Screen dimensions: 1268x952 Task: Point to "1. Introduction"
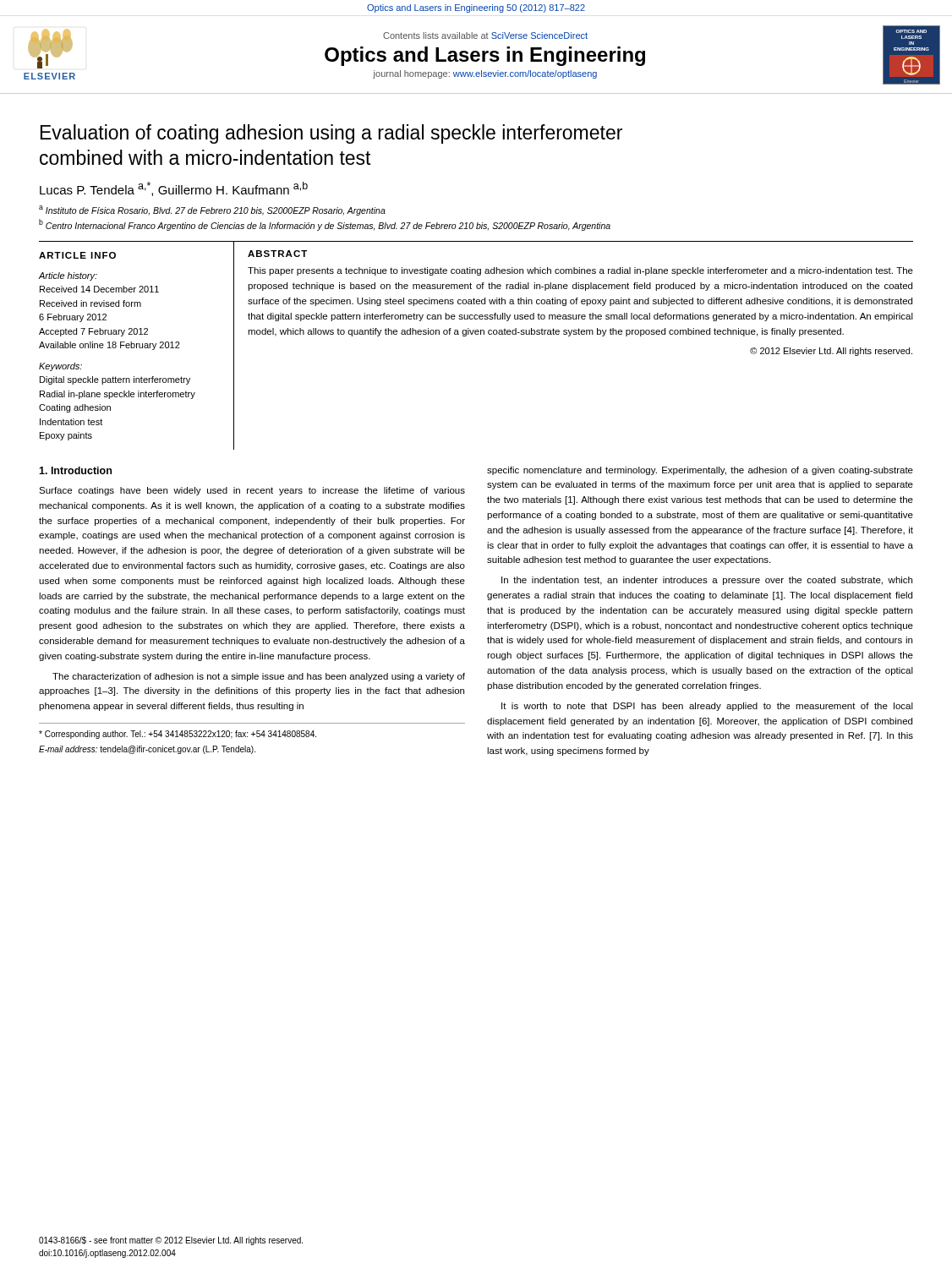click(x=76, y=470)
